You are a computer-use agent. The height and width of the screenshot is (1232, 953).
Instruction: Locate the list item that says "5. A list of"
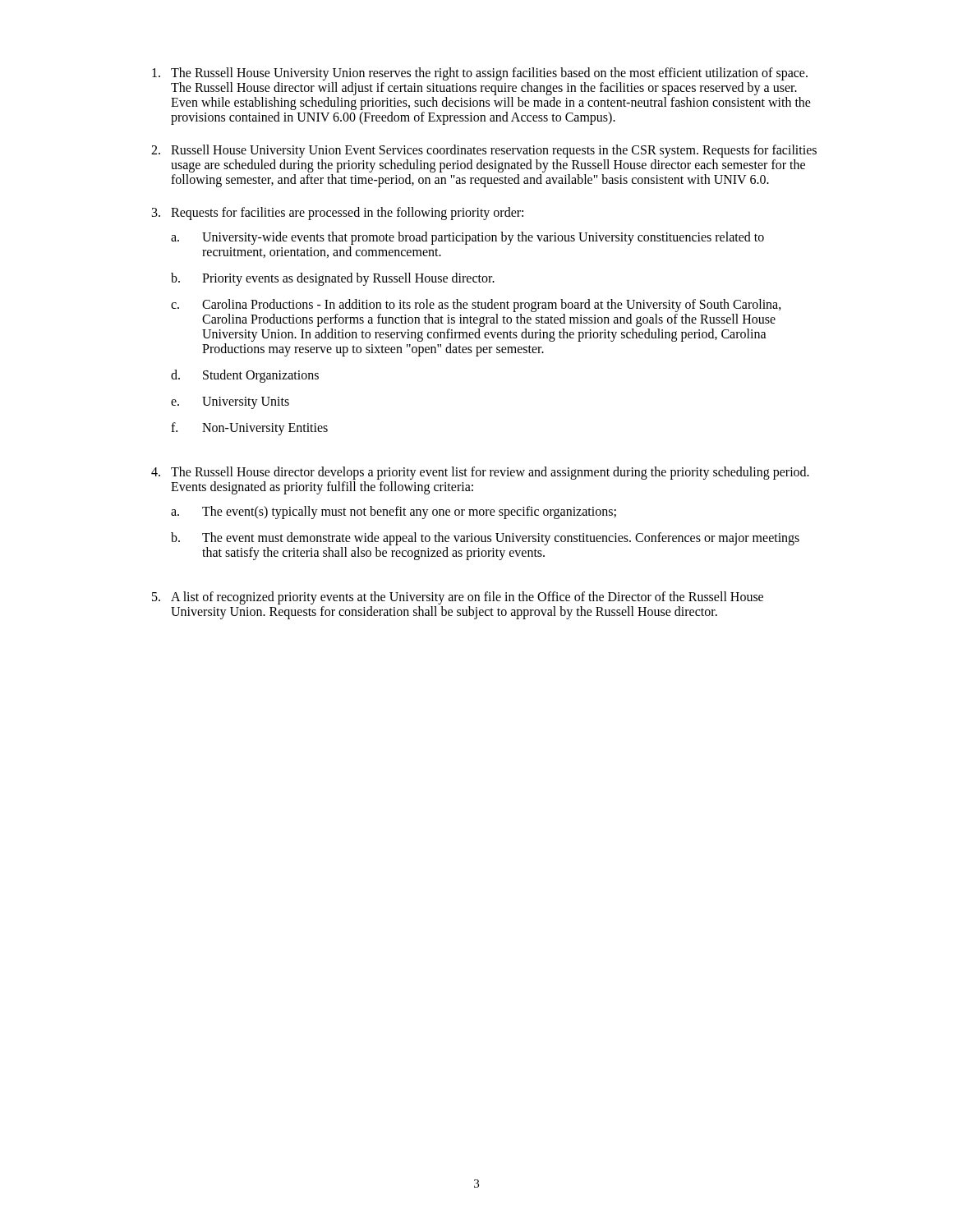[x=476, y=605]
